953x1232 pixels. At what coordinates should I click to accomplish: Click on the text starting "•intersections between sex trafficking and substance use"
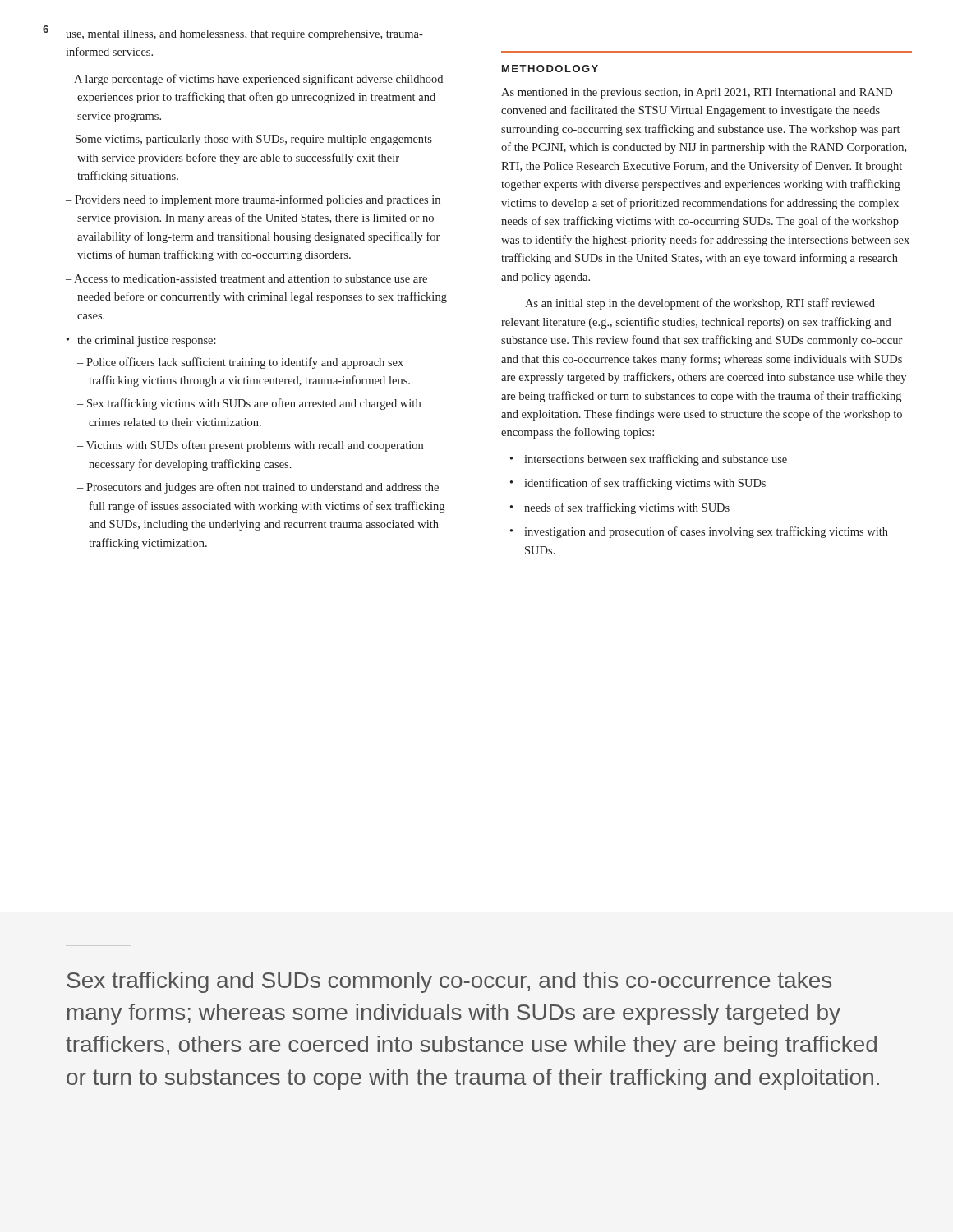click(x=648, y=459)
